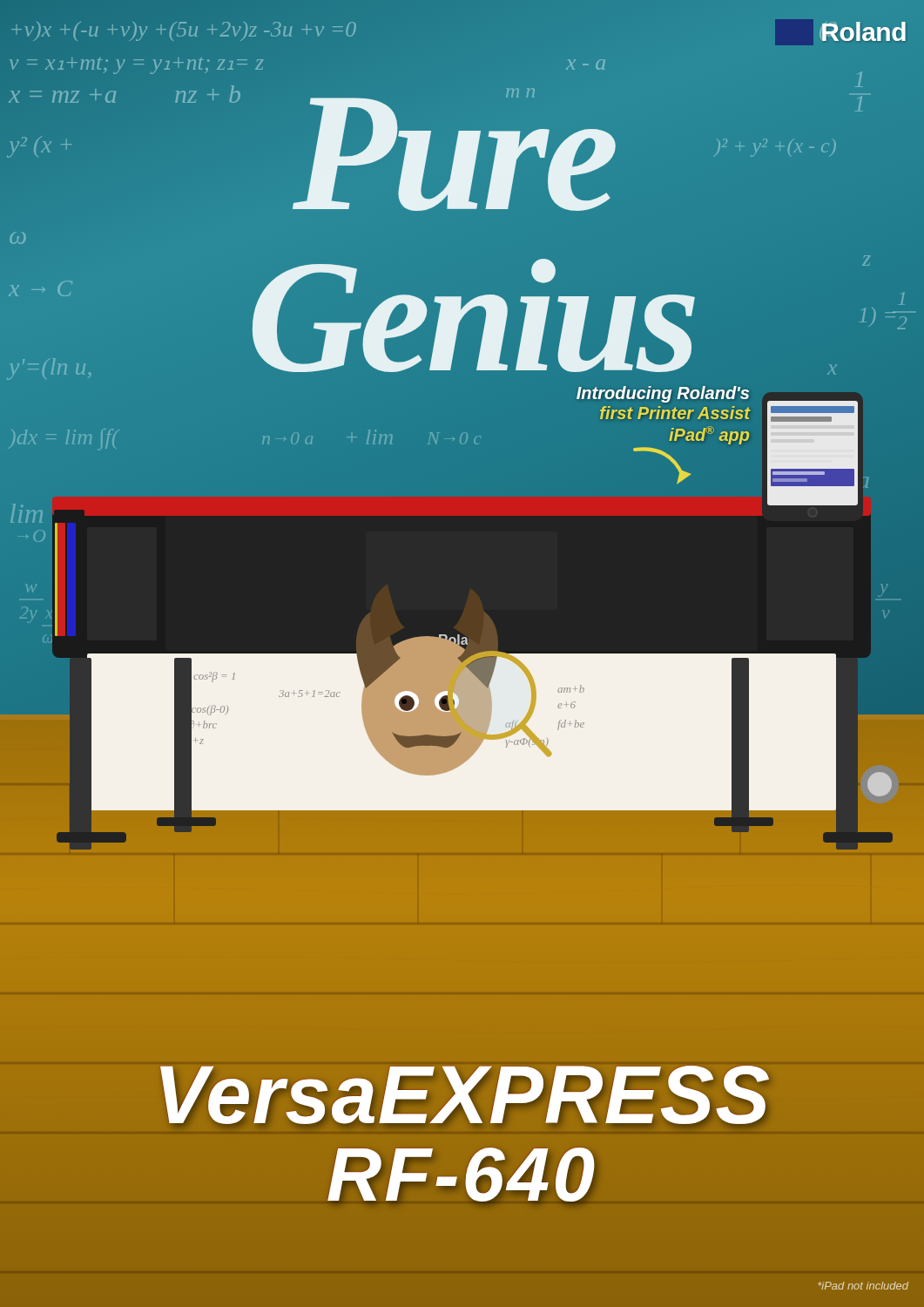Point to the block starting "VersaEXPRESS RF-640"
Image resolution: width=924 pixels, height=1307 pixels.
[462, 1134]
